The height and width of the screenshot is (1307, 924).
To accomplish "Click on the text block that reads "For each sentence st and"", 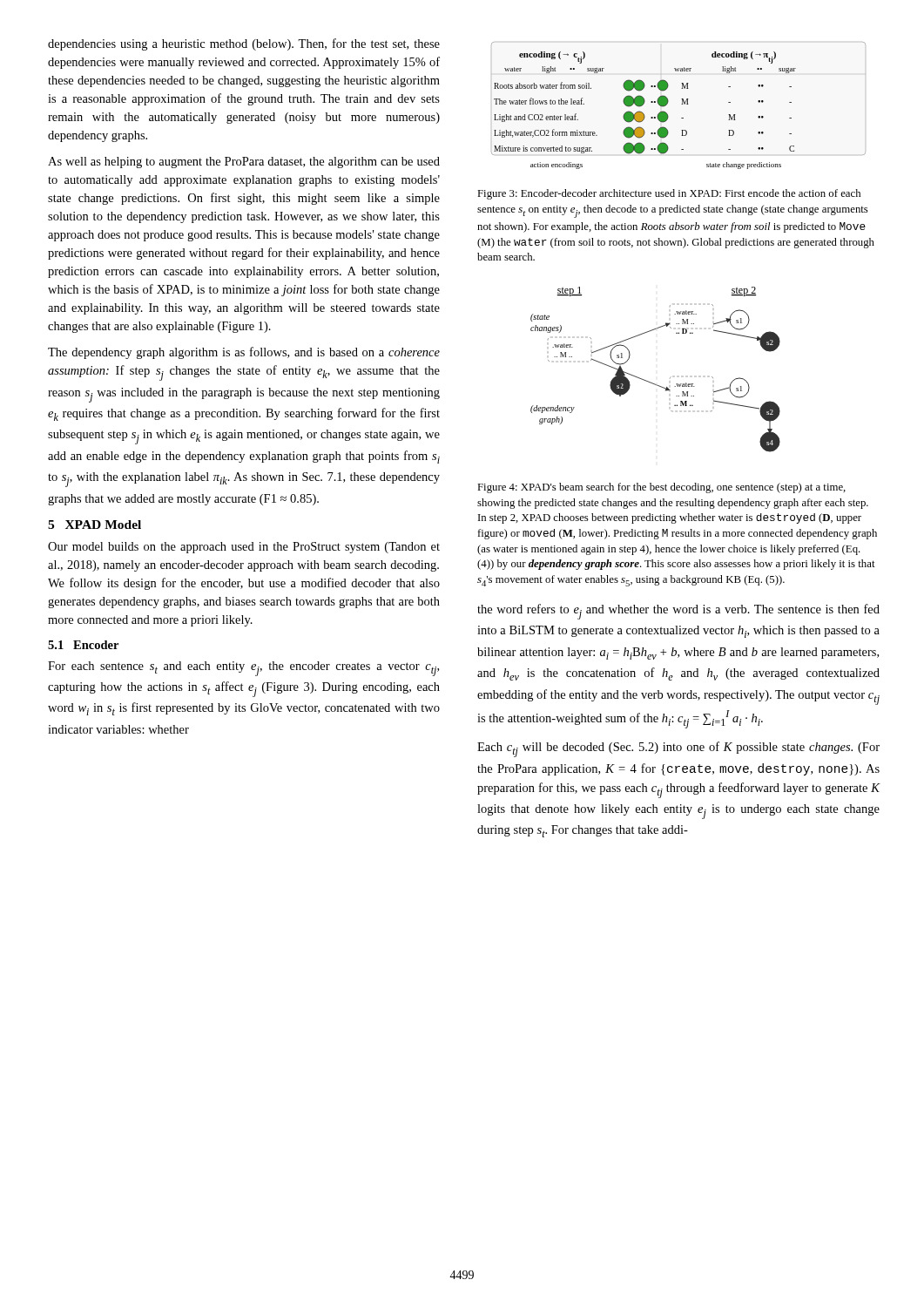I will point(244,698).
